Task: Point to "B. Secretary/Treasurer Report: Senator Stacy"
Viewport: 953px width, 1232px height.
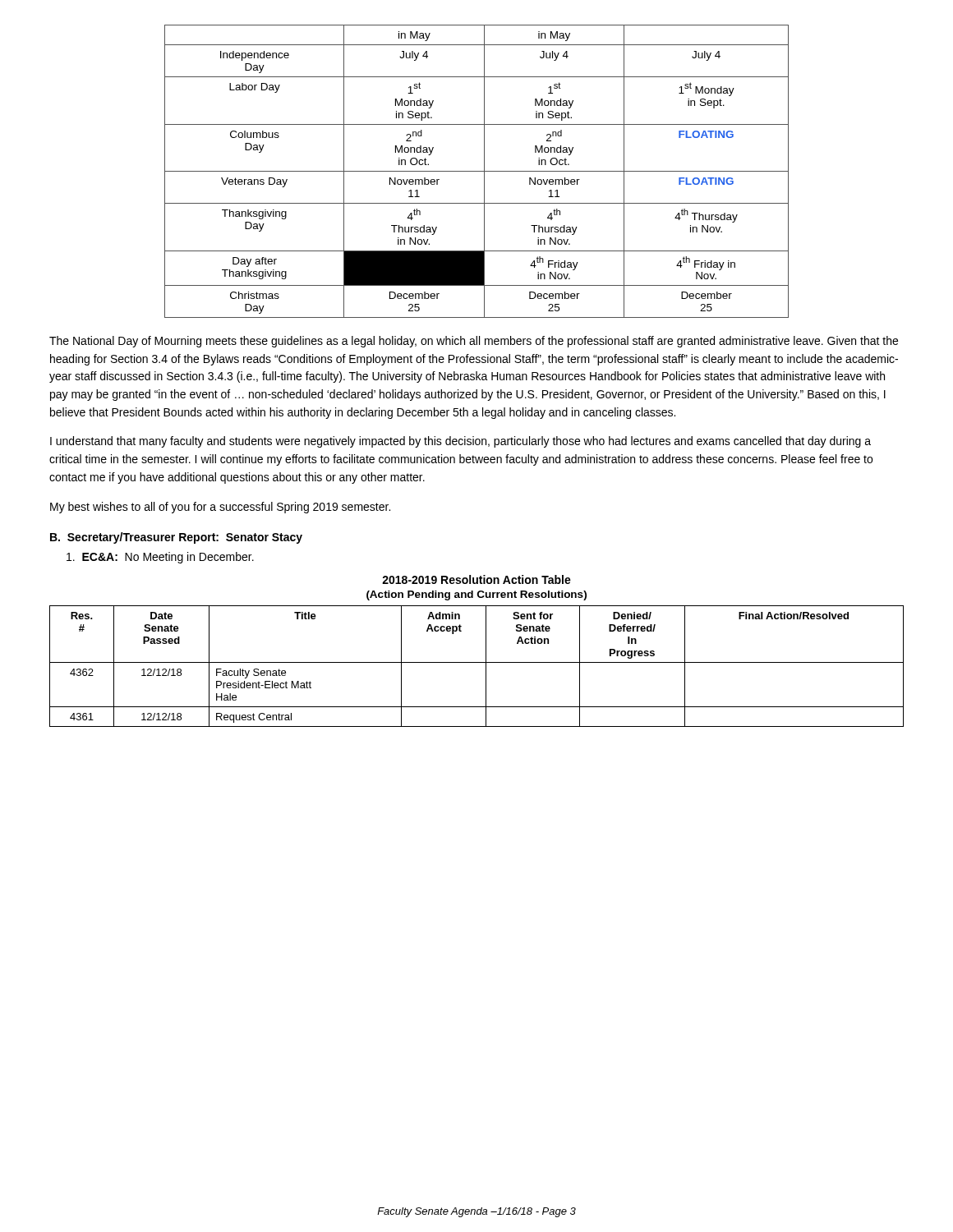Action: click(x=176, y=537)
